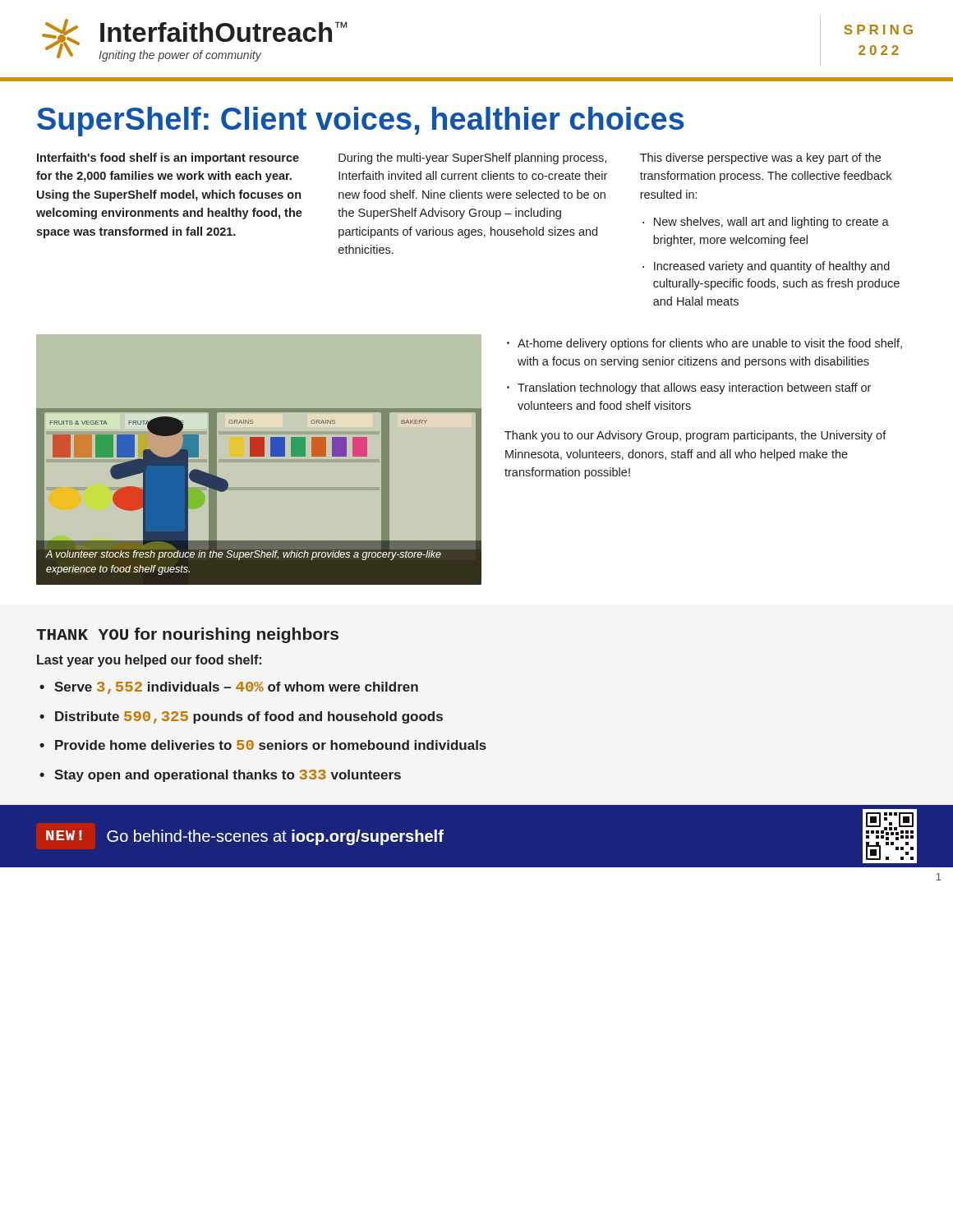
Task: Navigate to the element starting "Interfaith's food shelf is an important resource for"
Action: 169,194
